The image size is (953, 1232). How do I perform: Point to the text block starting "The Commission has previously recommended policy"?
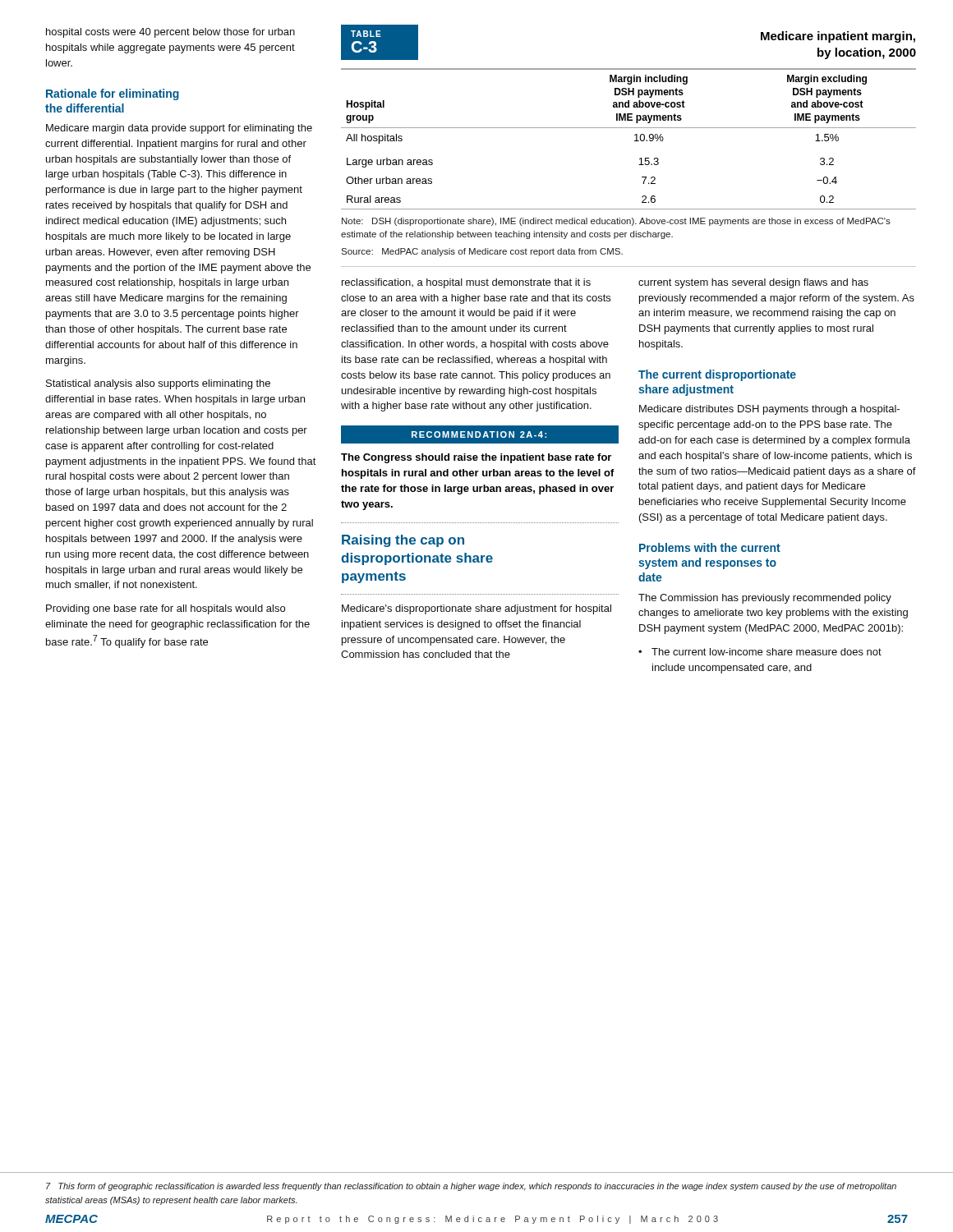773,613
